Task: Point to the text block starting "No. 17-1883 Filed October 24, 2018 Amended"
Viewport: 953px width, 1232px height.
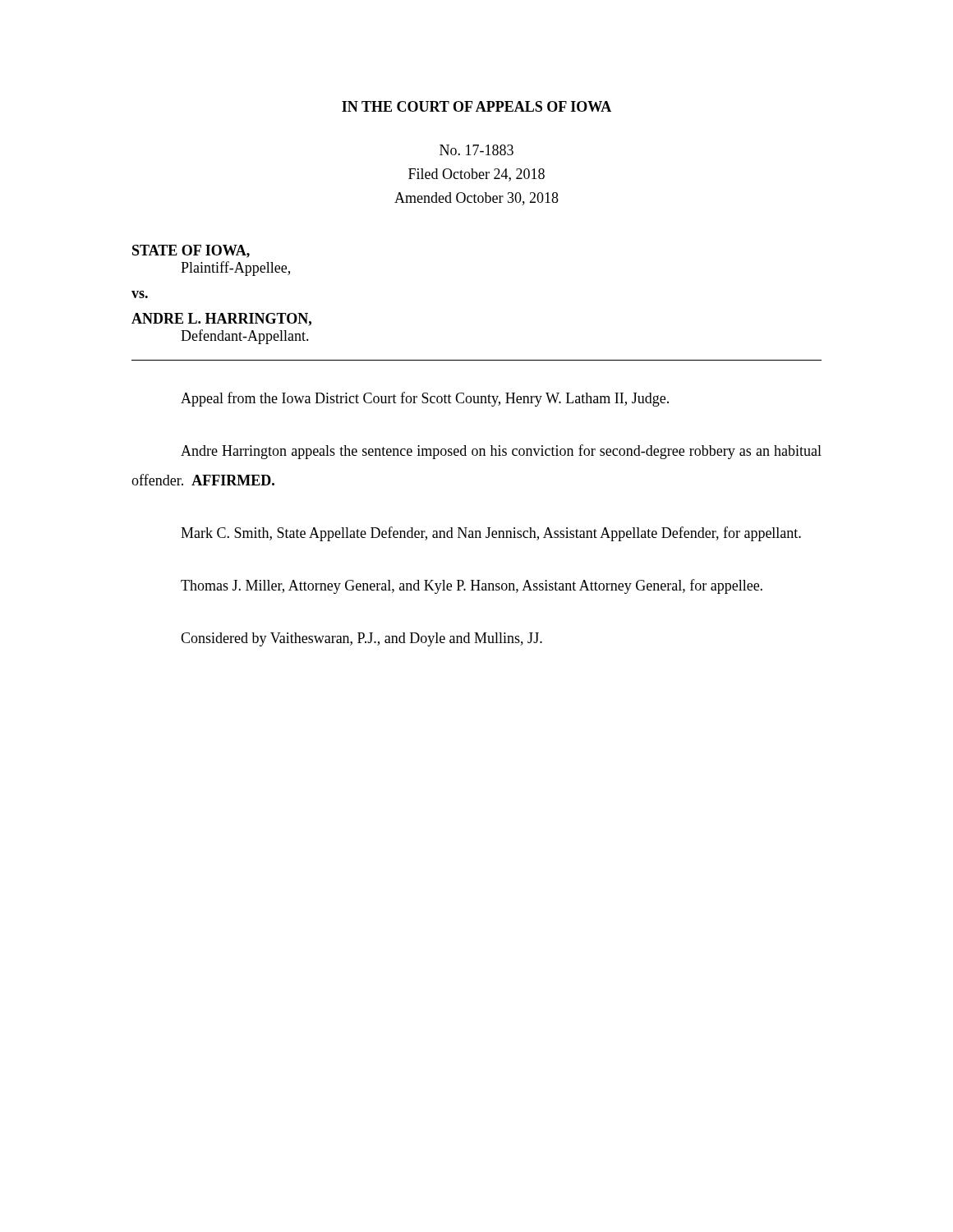Action: (x=476, y=174)
